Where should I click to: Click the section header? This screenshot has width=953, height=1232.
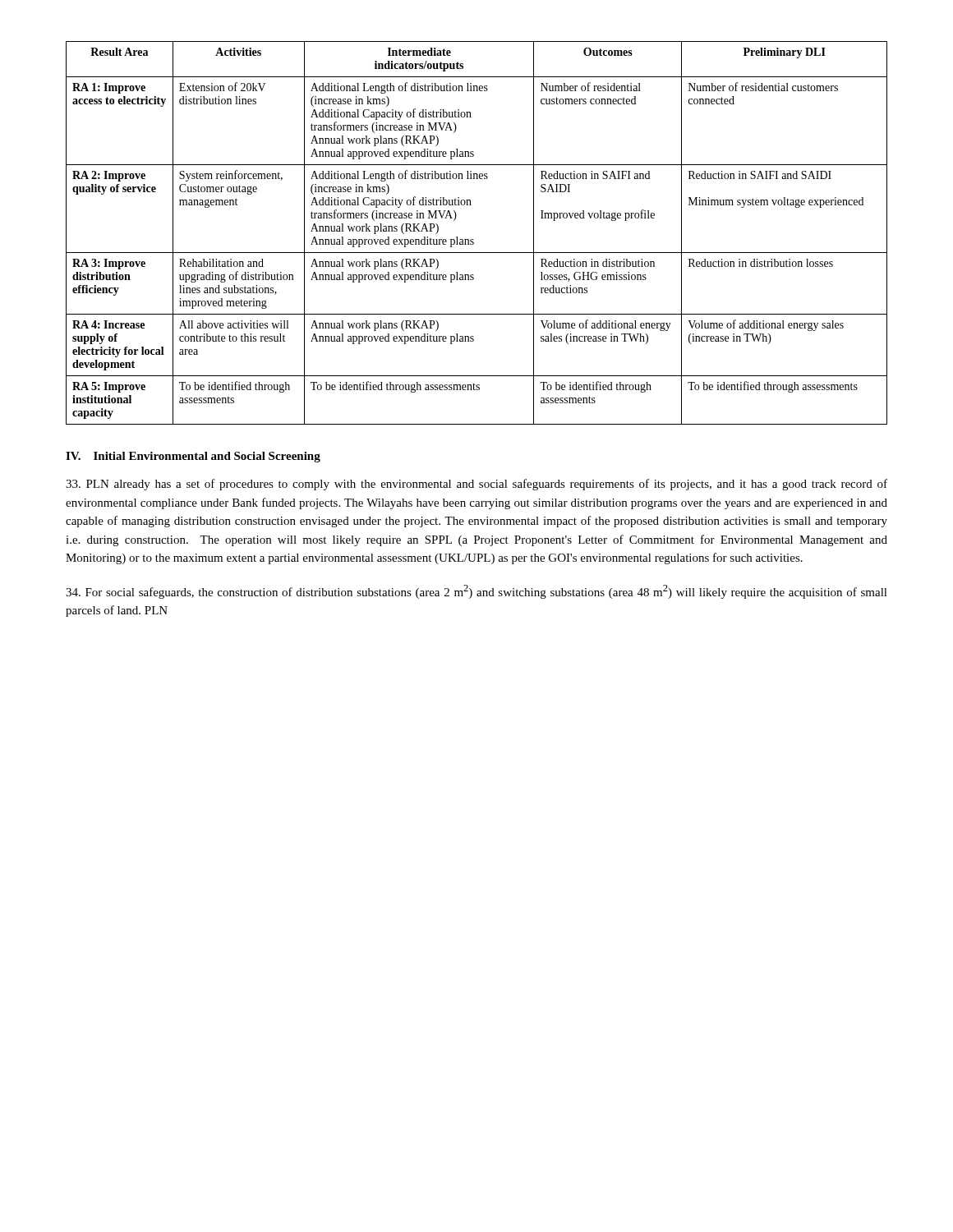pos(193,456)
